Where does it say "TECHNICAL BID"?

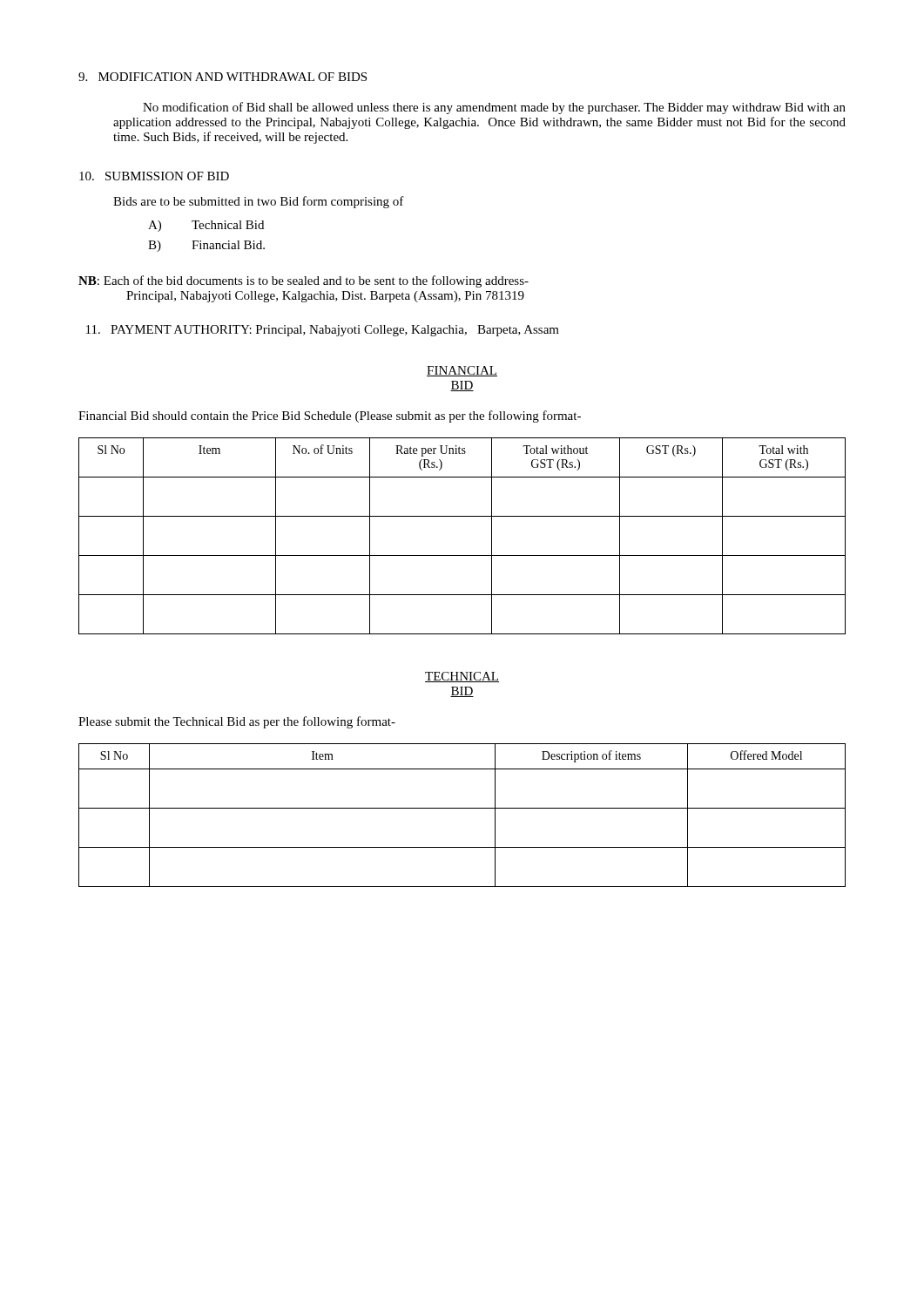click(x=462, y=684)
